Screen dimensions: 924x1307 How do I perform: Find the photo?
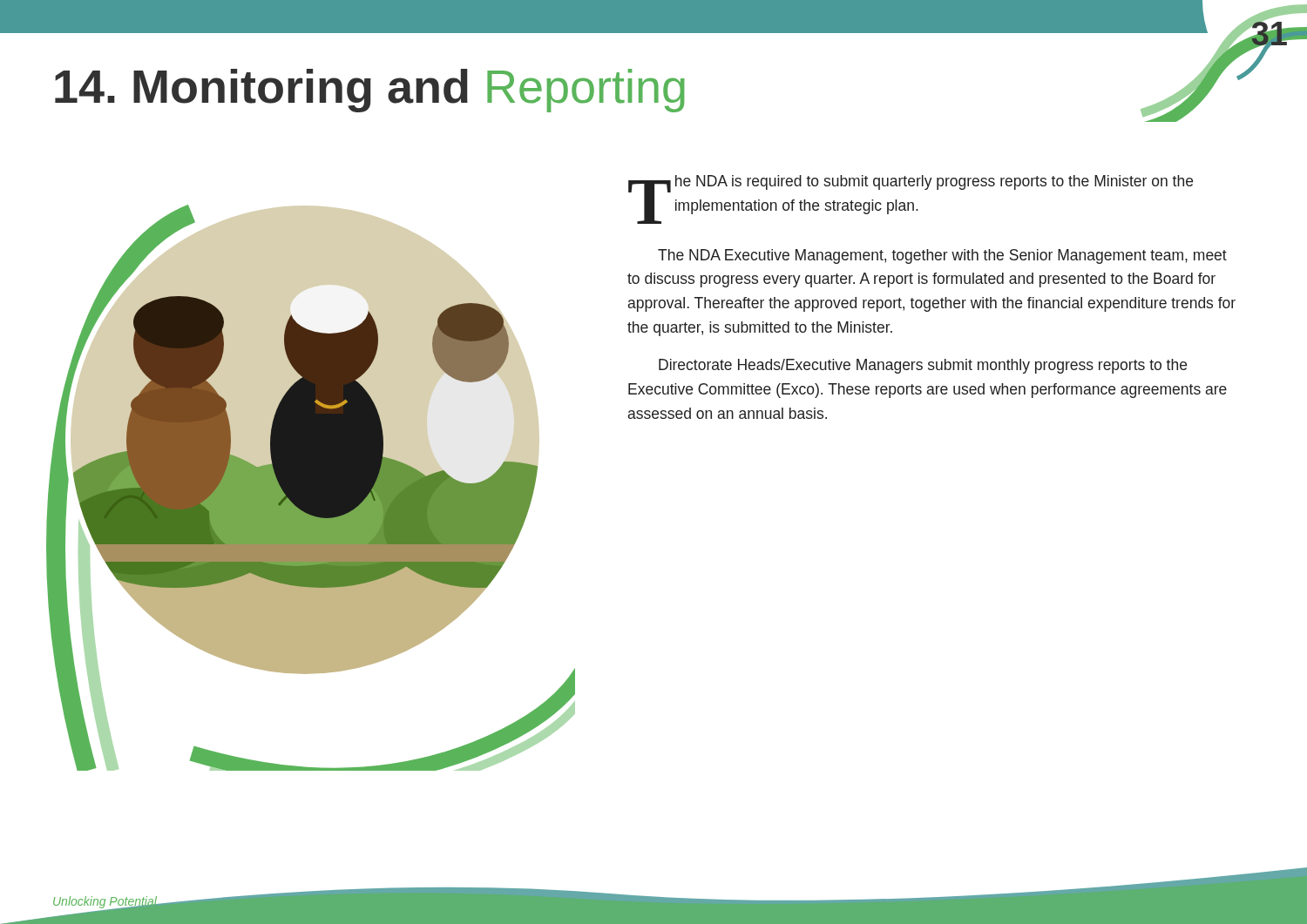tap(296, 457)
